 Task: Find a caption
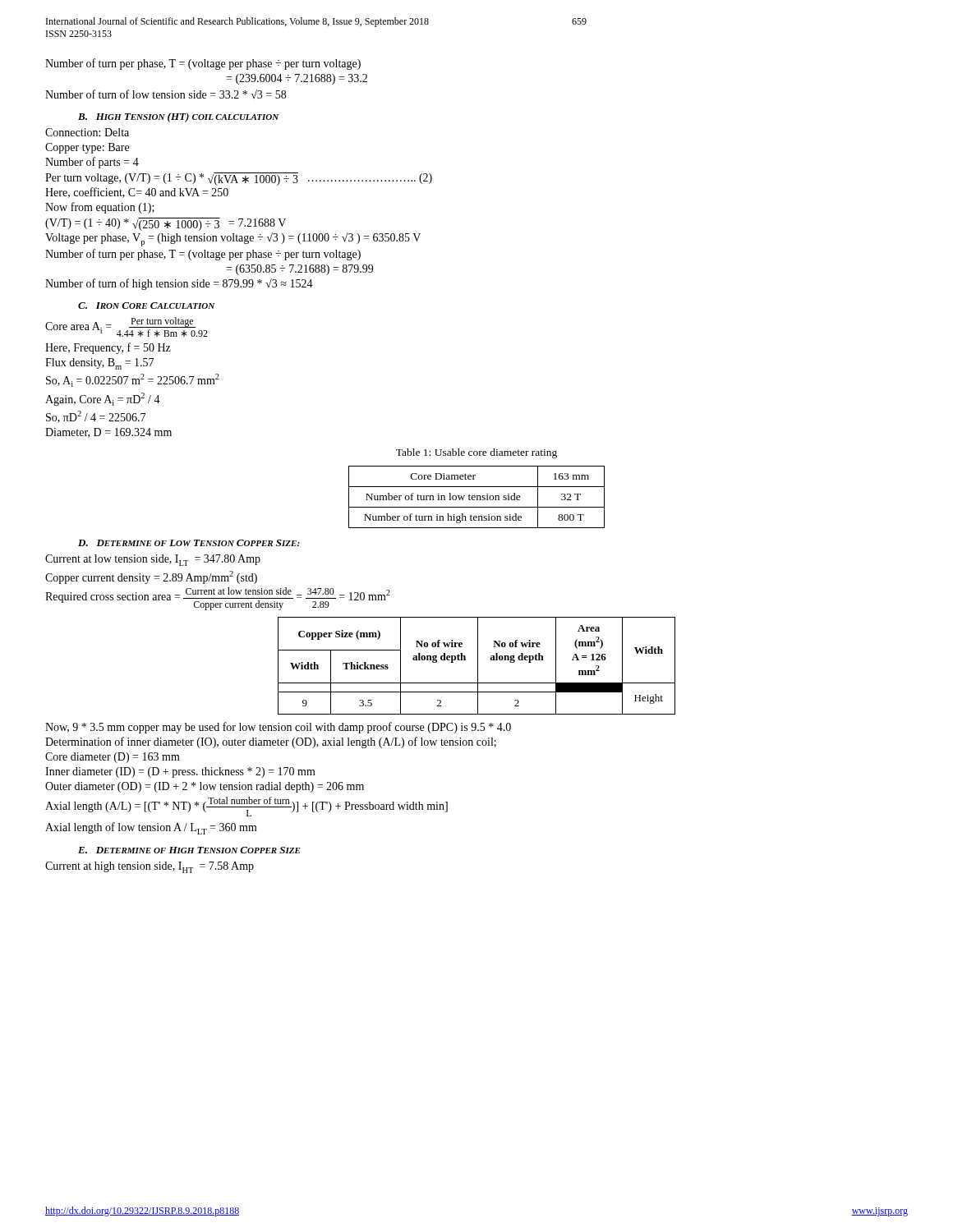(x=476, y=452)
